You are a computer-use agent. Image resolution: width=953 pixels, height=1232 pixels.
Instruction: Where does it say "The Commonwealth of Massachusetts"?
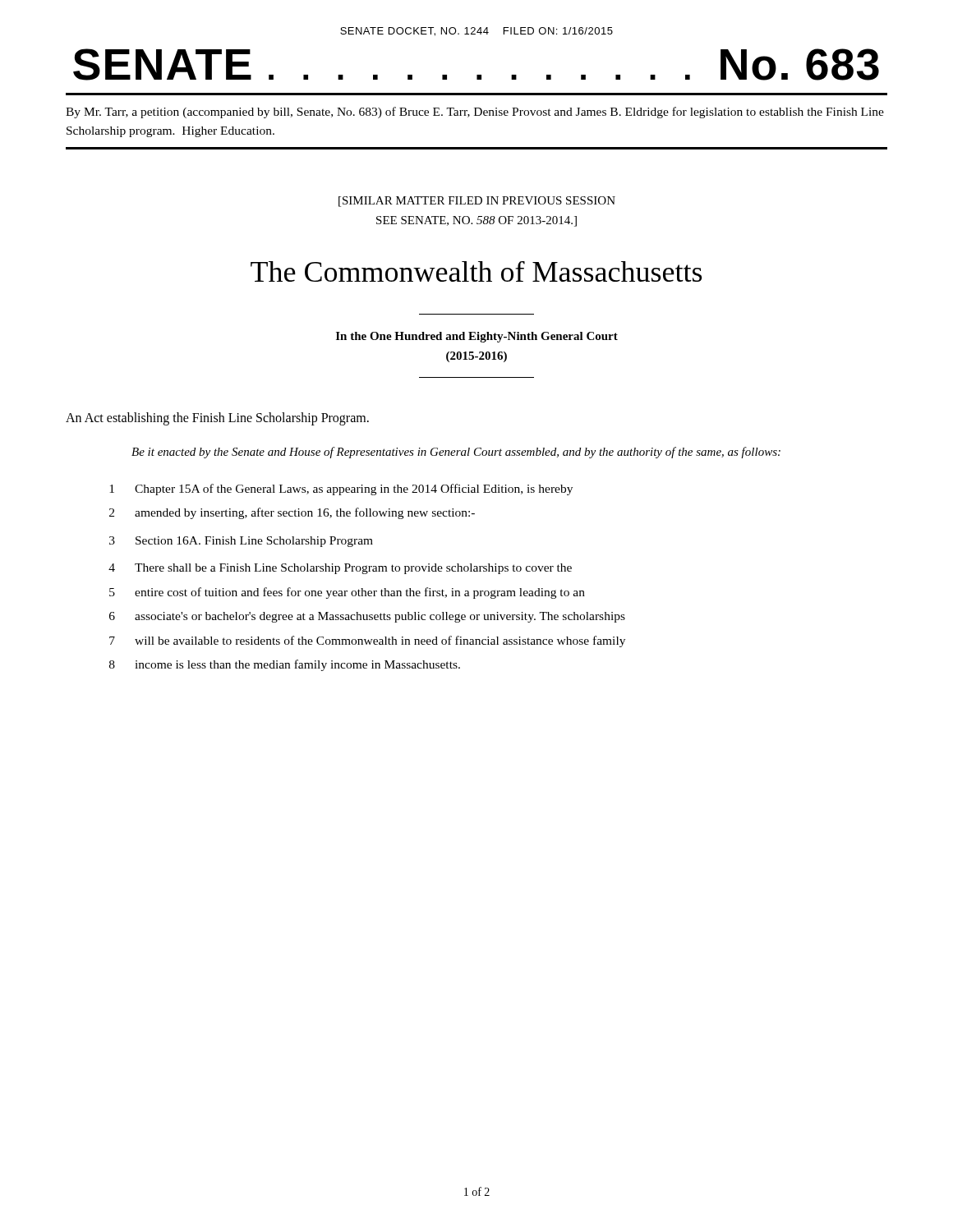coord(476,271)
